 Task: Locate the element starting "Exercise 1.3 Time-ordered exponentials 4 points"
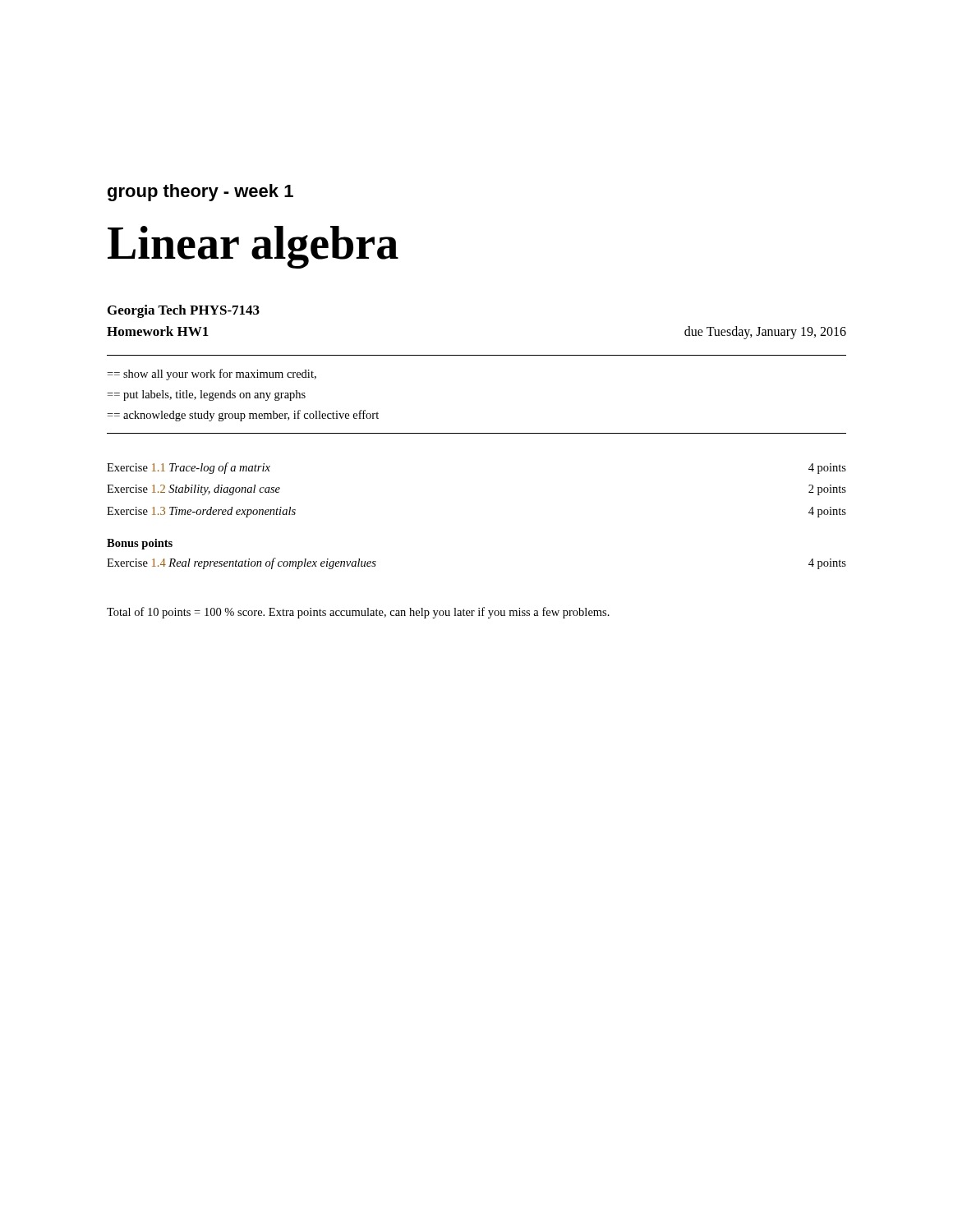coord(197,512)
